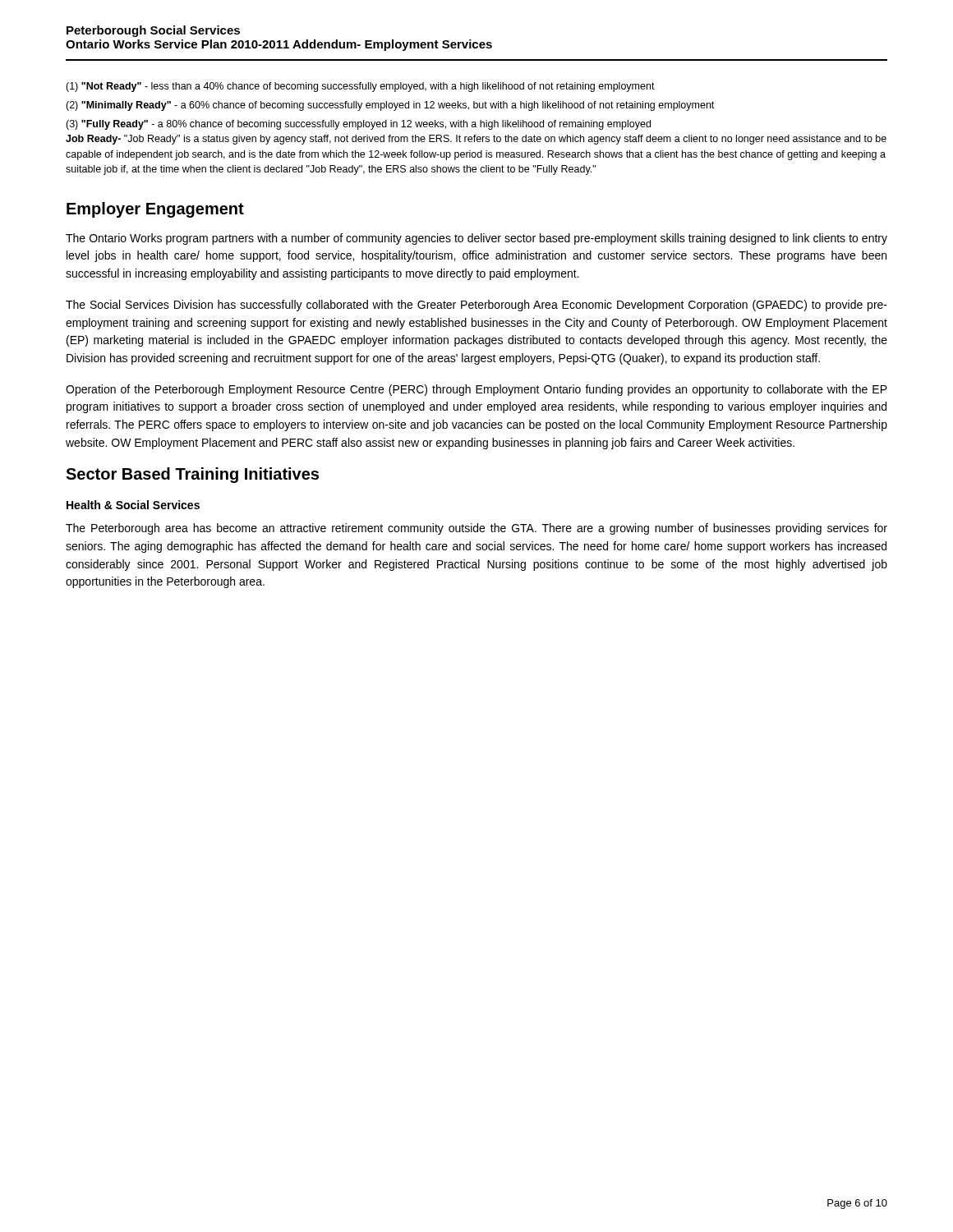Locate the text block that reads "The Social Services Division has successfully collaborated"
The height and width of the screenshot is (1232, 953).
tap(476, 331)
